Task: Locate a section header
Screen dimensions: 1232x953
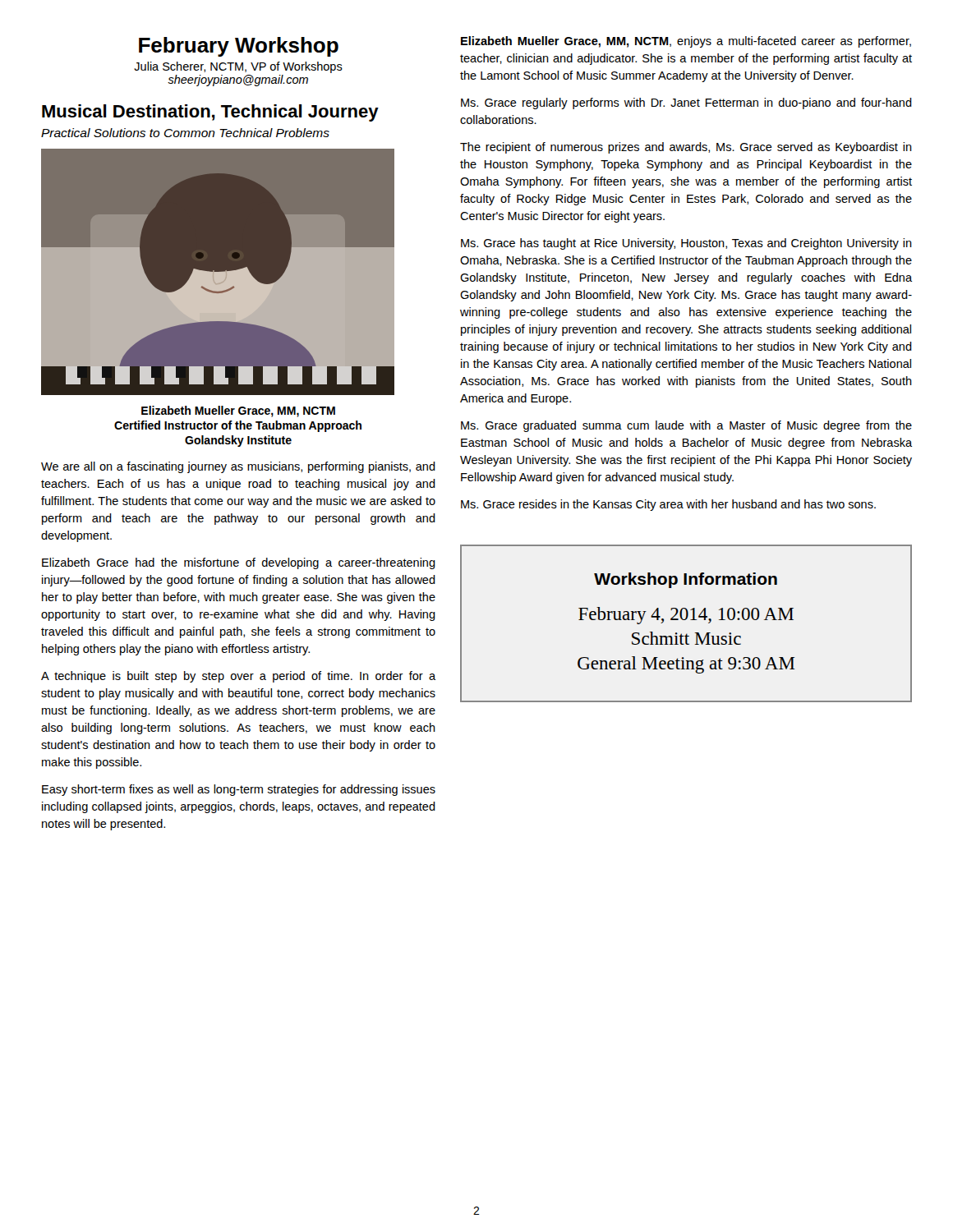Action: pos(210,111)
